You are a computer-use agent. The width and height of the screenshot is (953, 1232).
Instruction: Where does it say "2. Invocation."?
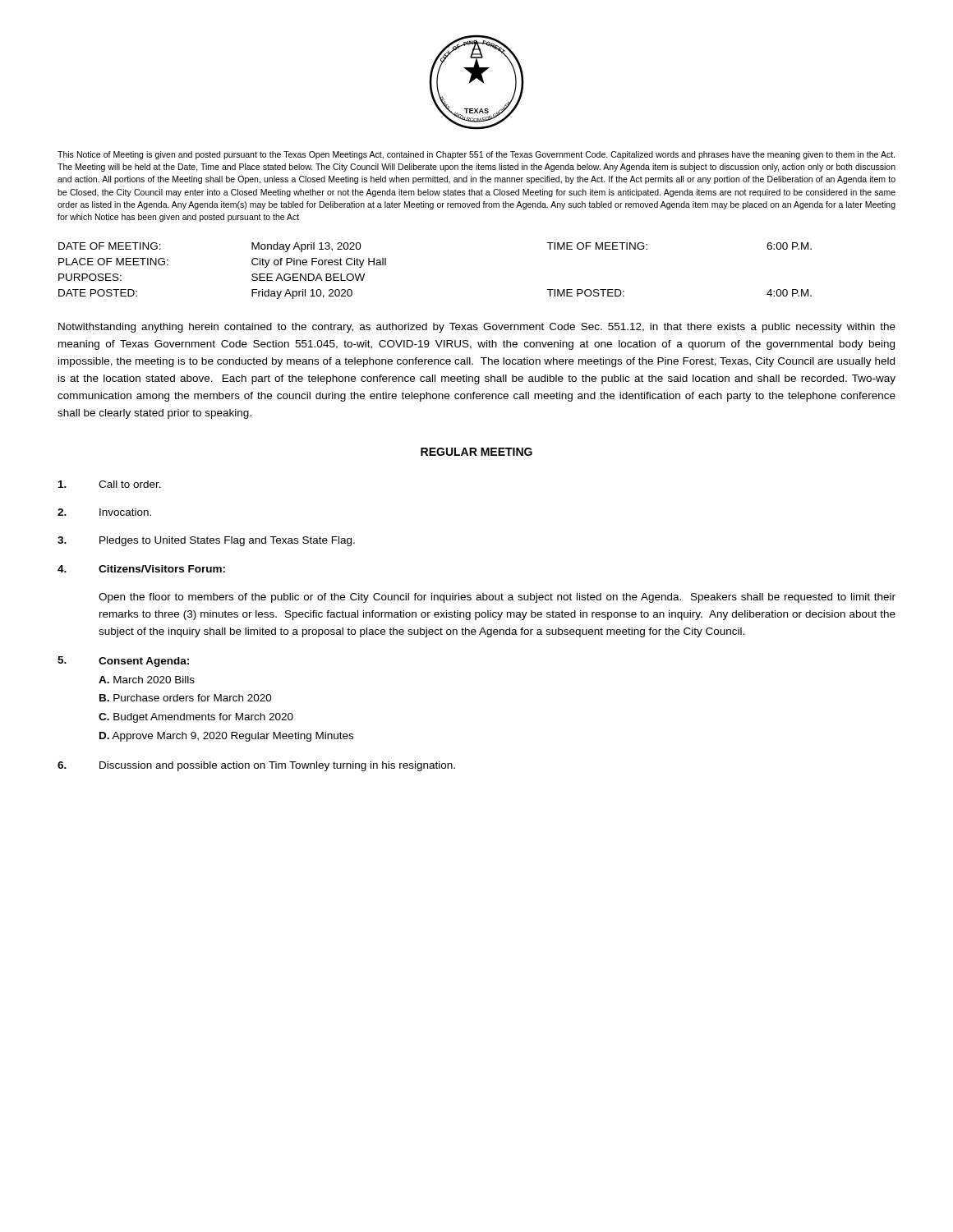[x=104, y=512]
